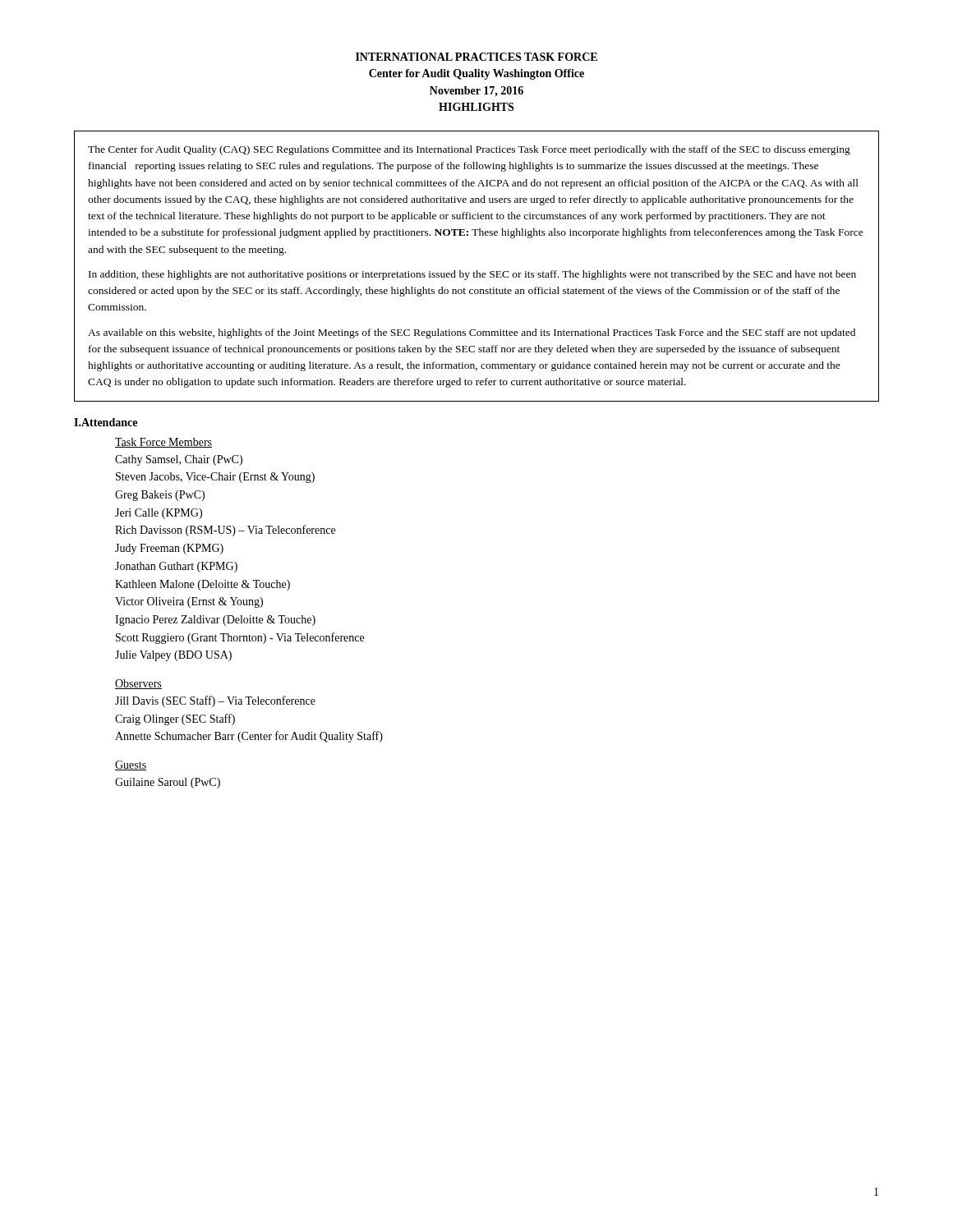Locate the text "Julie Valpey (BDO USA)"
This screenshot has height=1232, width=953.
point(174,655)
